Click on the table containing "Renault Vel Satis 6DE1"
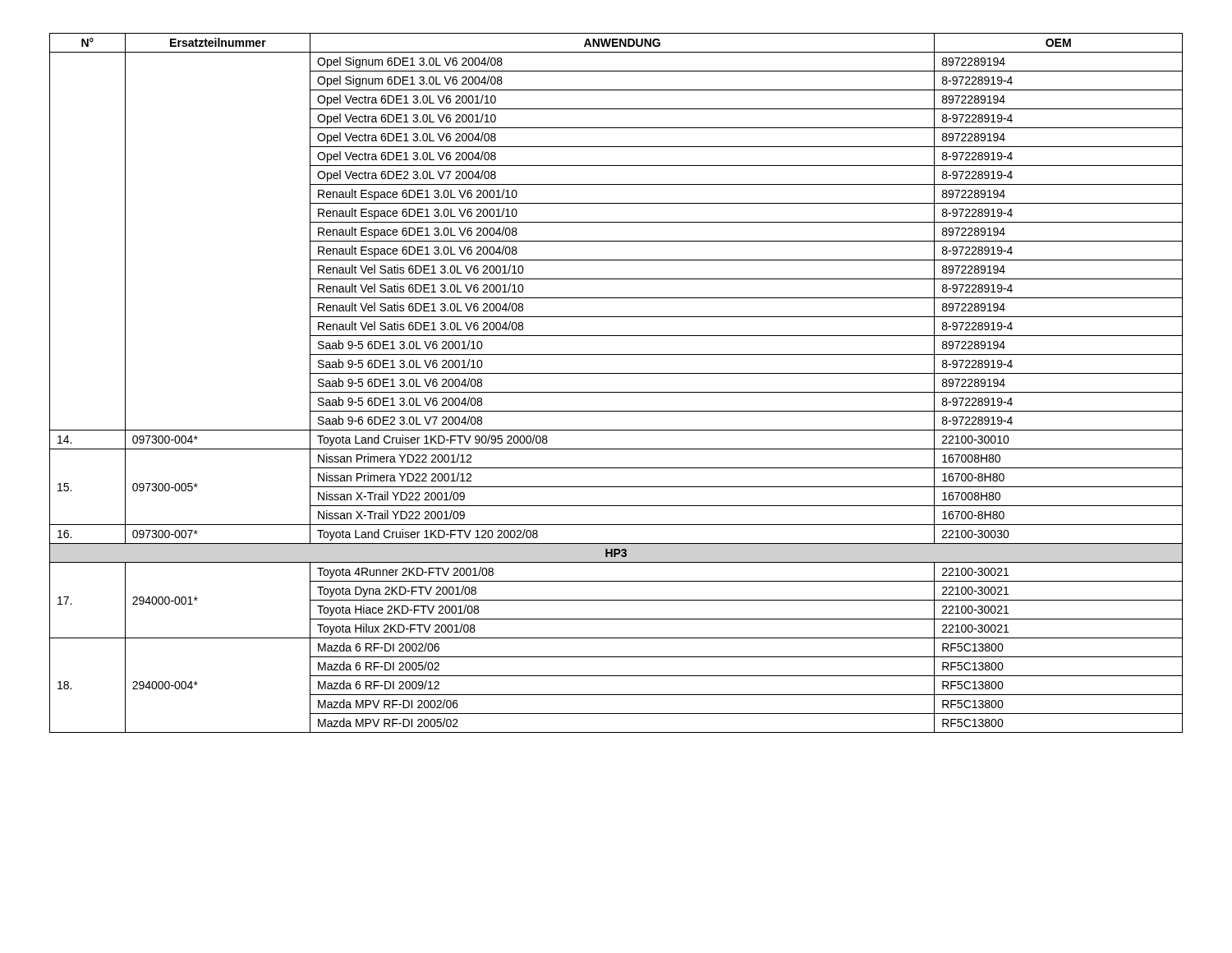Screen dimensions: 953x1232 point(616,383)
